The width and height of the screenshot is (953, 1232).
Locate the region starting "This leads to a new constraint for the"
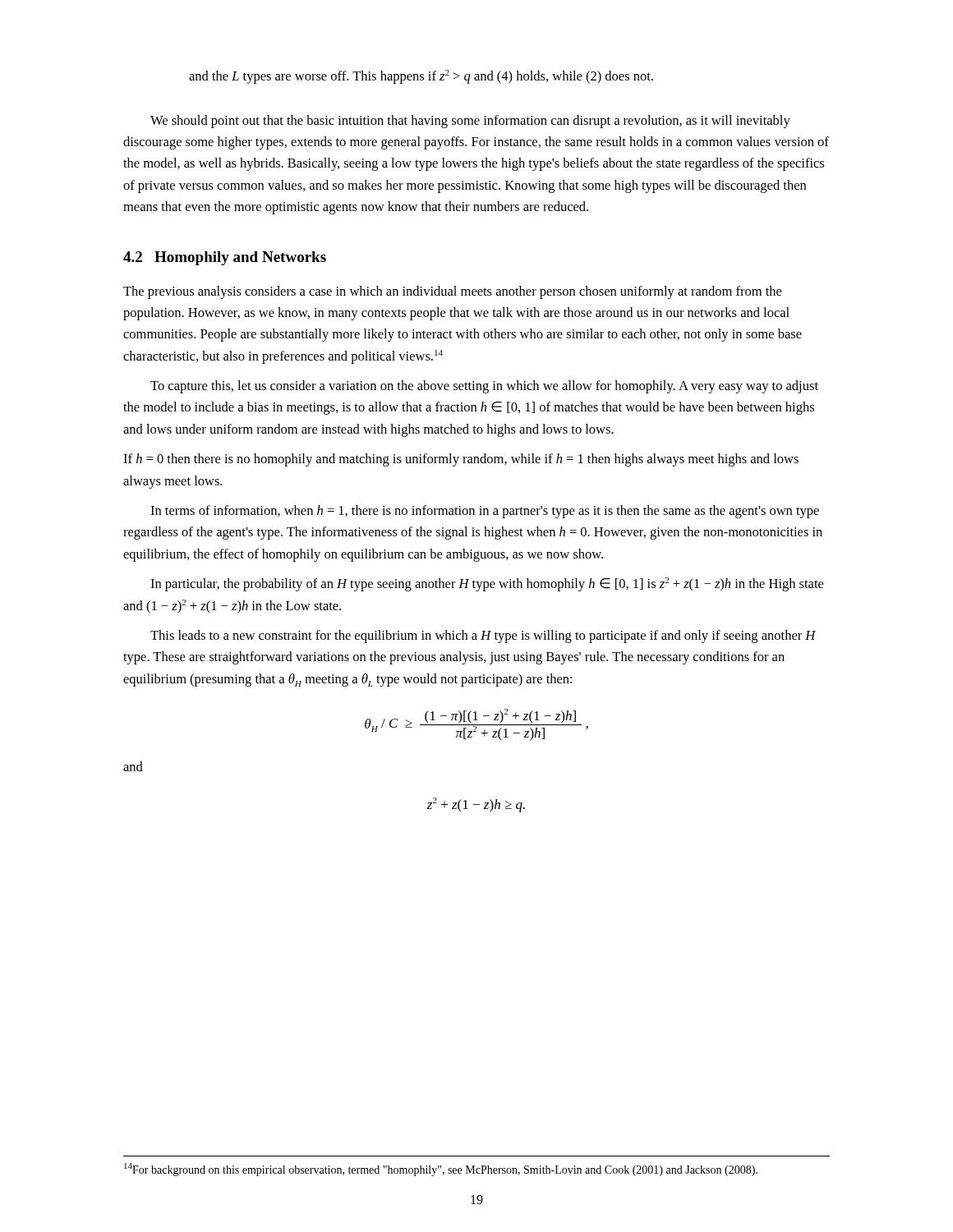[x=476, y=658]
